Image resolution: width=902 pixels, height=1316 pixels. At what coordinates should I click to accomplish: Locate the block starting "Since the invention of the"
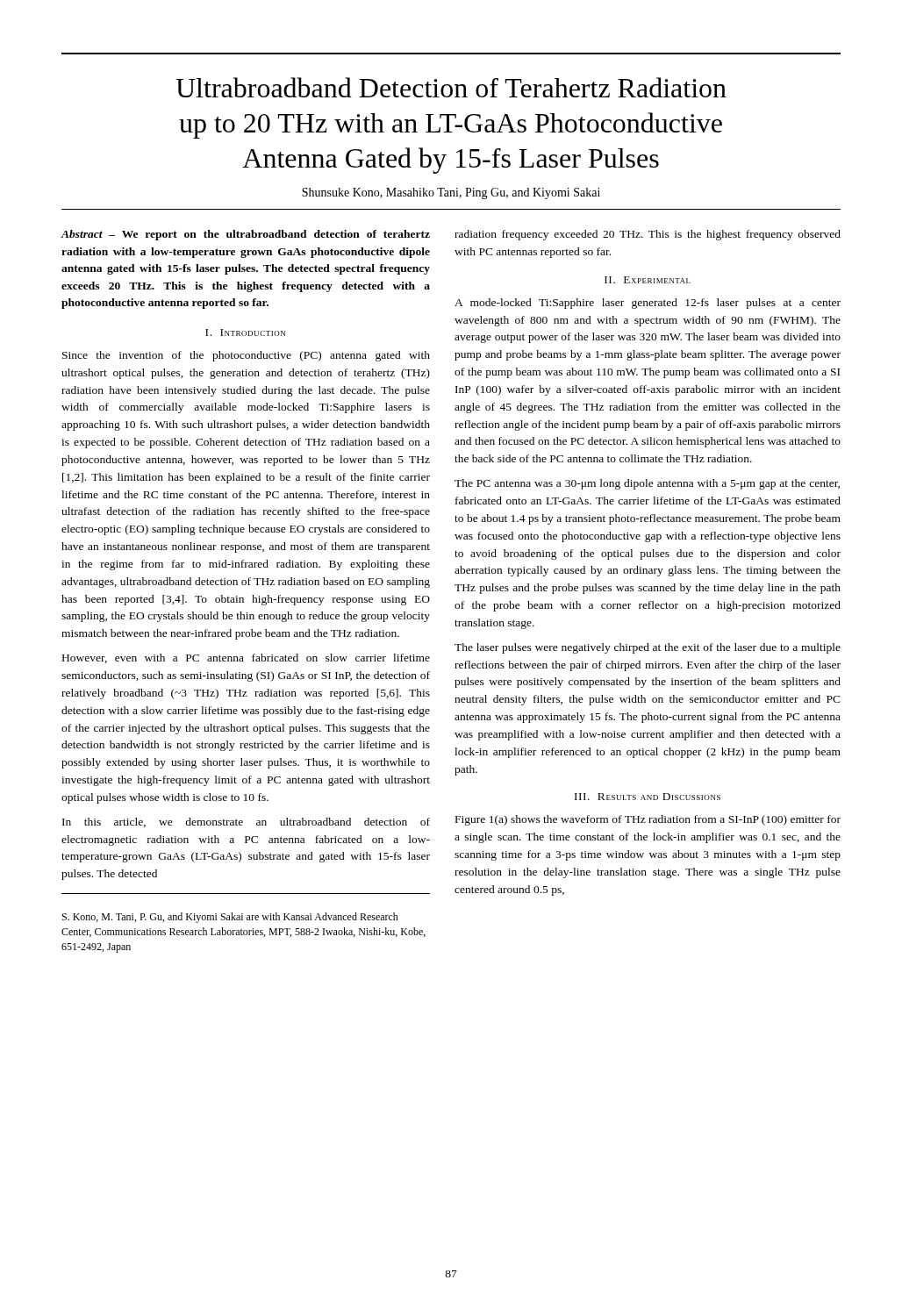click(246, 615)
